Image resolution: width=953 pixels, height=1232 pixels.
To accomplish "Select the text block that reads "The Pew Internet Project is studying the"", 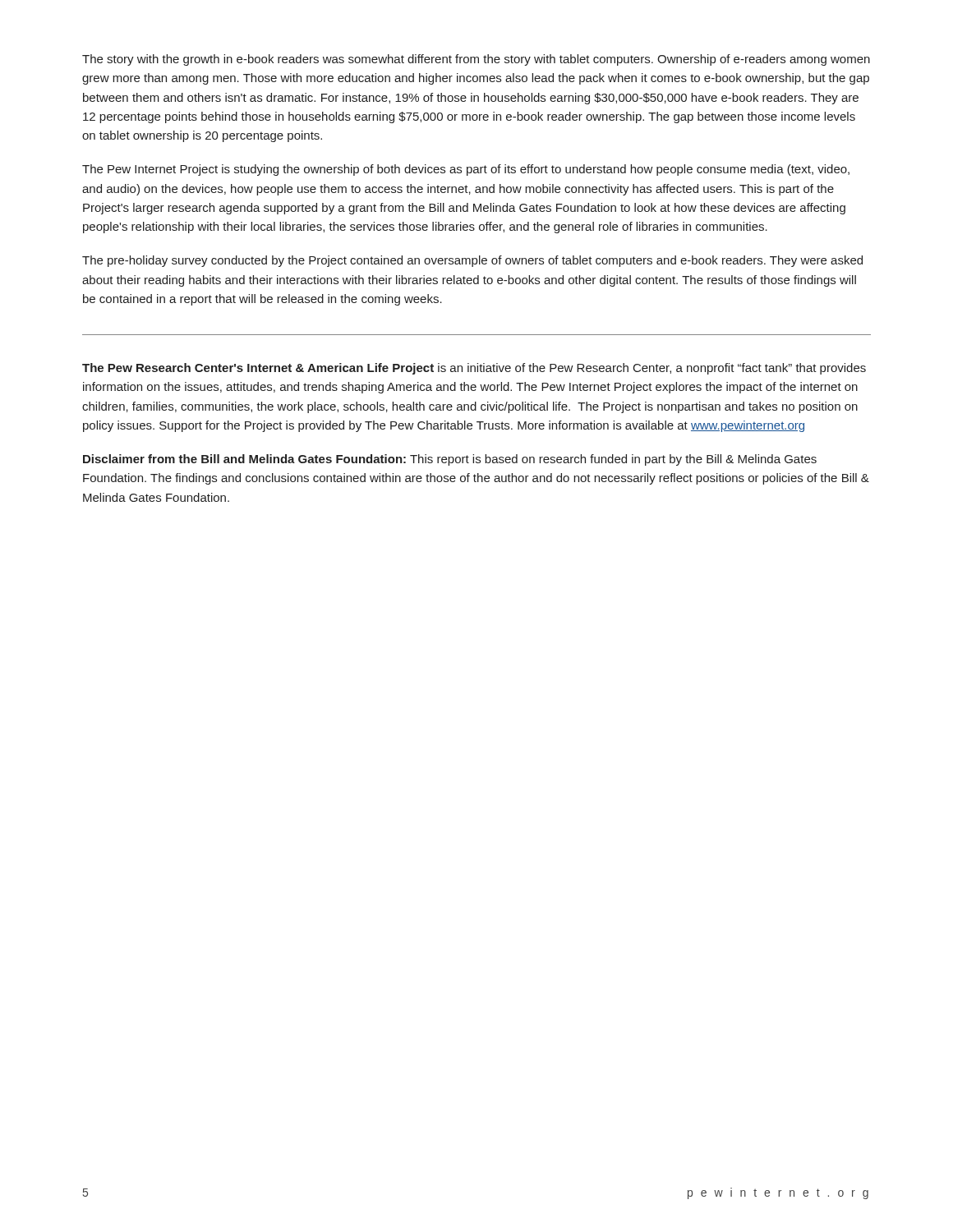I will (466, 198).
